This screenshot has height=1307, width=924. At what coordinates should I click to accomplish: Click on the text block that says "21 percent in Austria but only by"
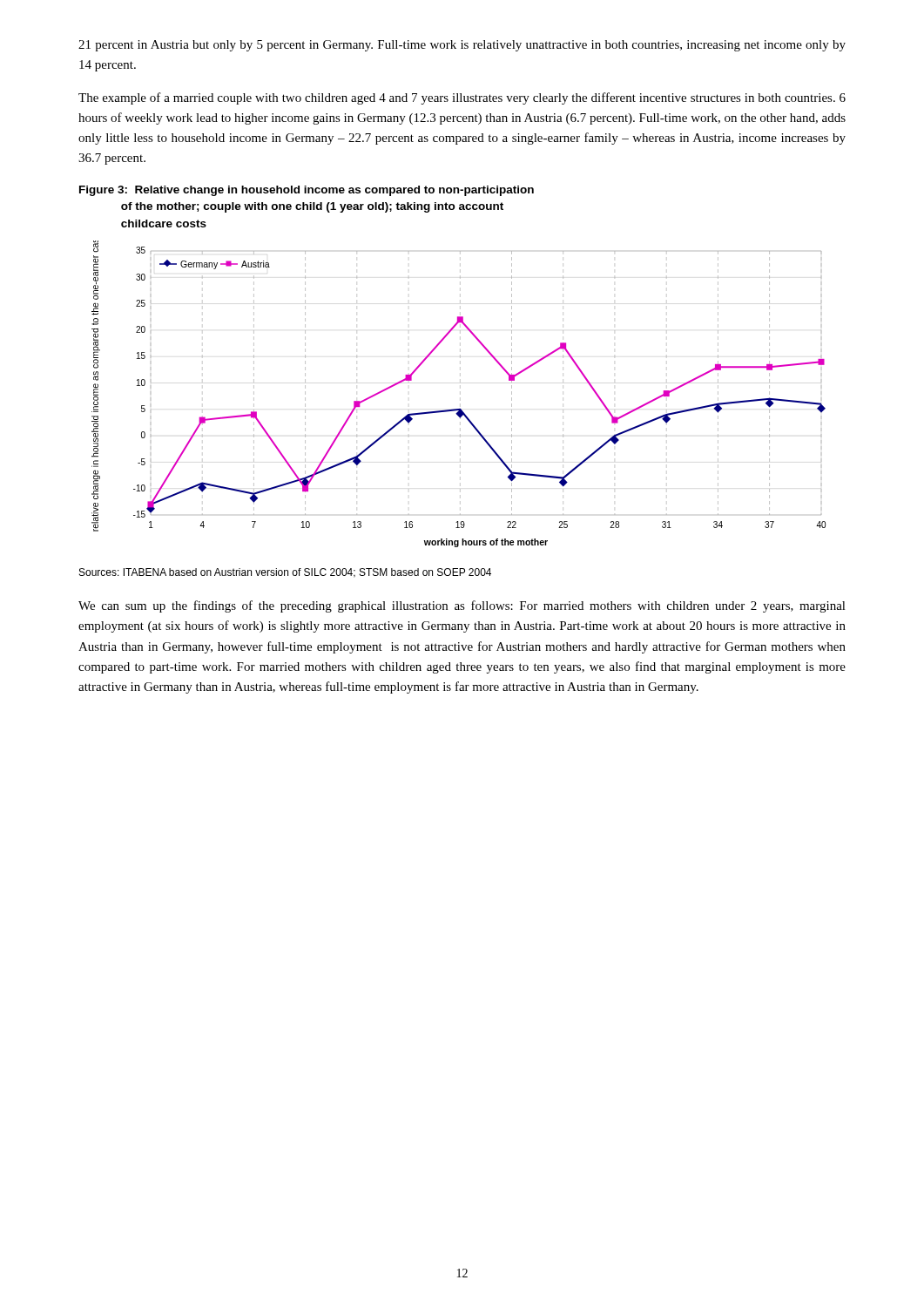click(x=462, y=55)
